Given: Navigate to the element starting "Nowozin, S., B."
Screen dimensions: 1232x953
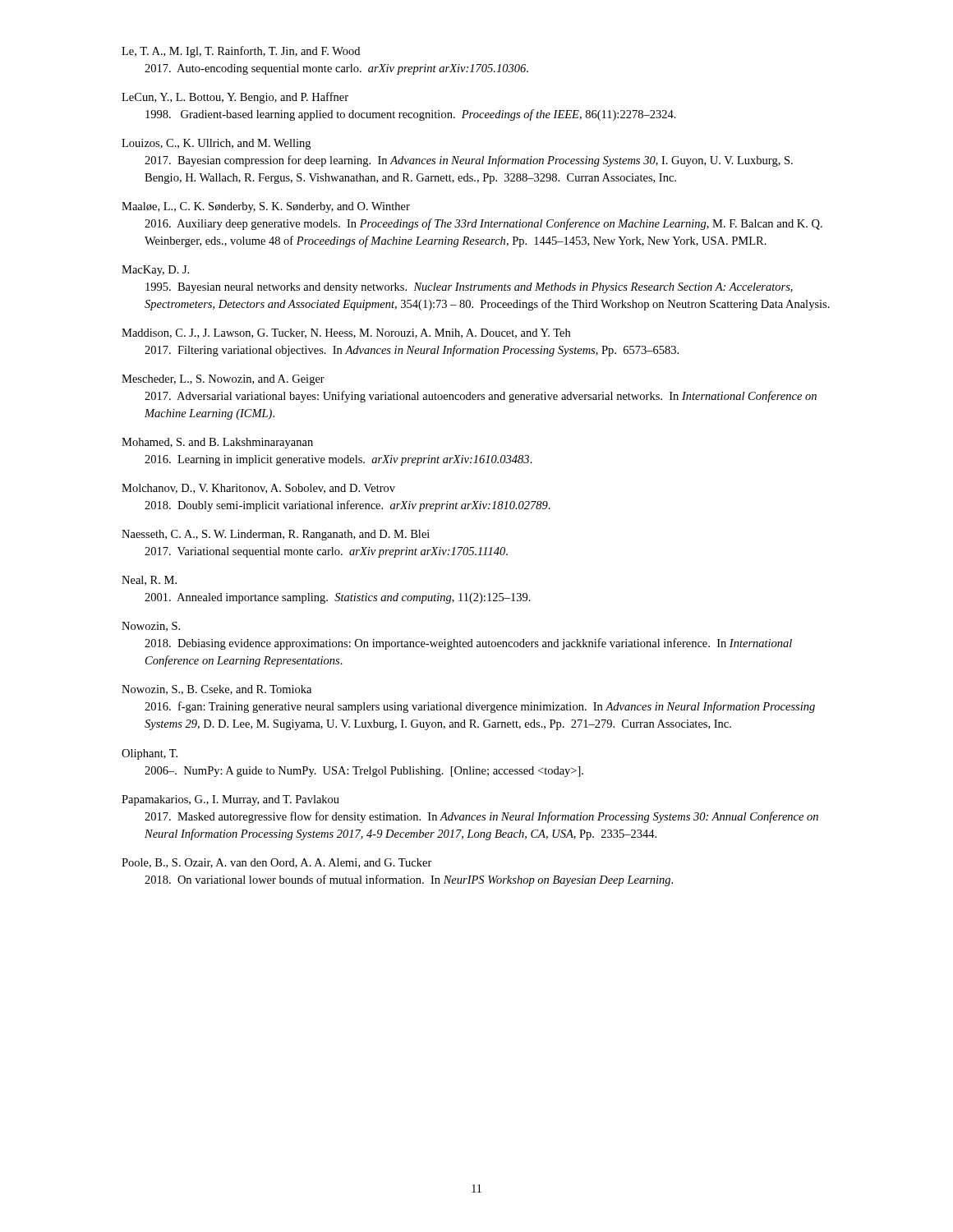Looking at the screenshot, I should click(476, 707).
